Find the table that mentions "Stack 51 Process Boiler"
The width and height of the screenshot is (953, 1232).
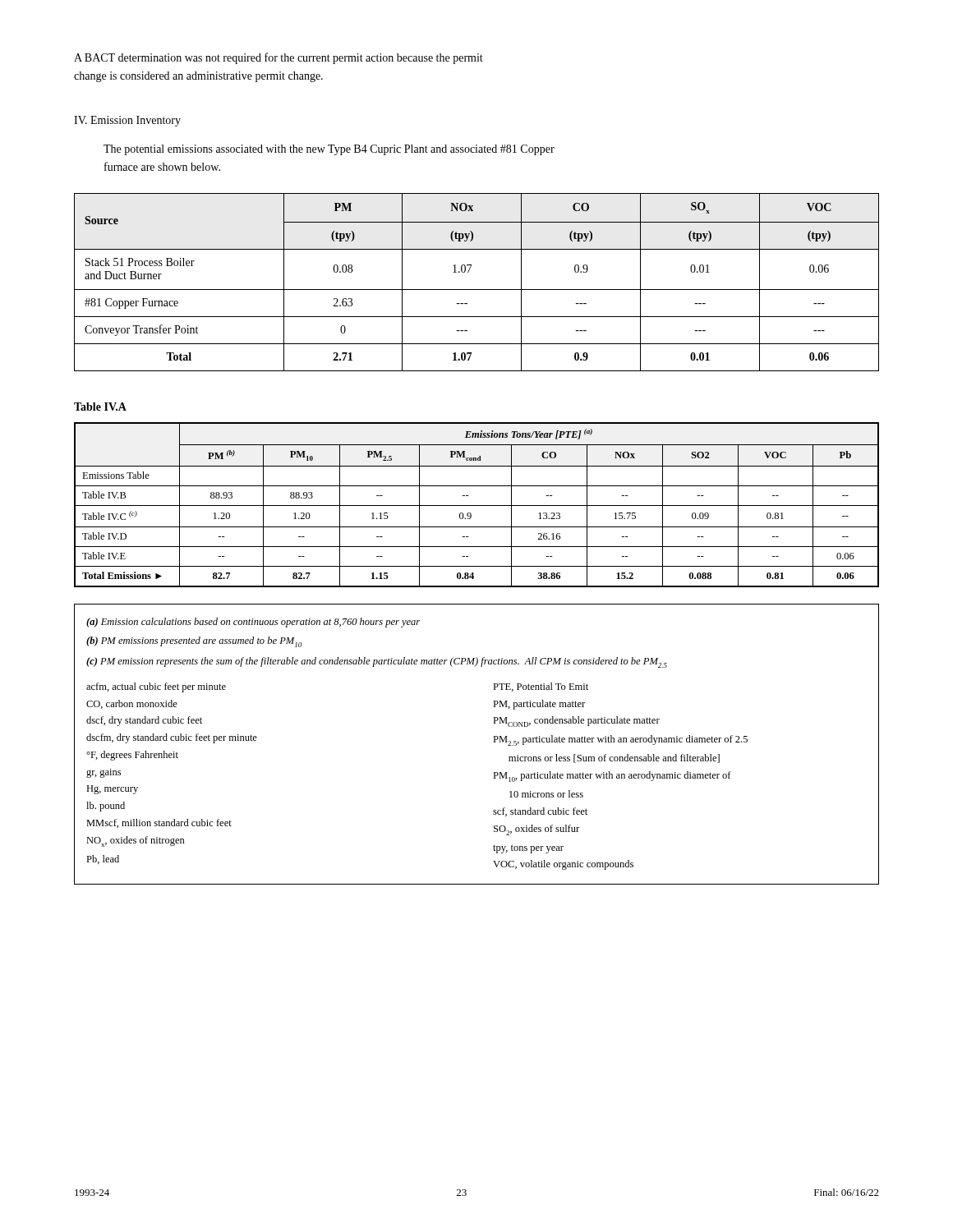tap(476, 282)
